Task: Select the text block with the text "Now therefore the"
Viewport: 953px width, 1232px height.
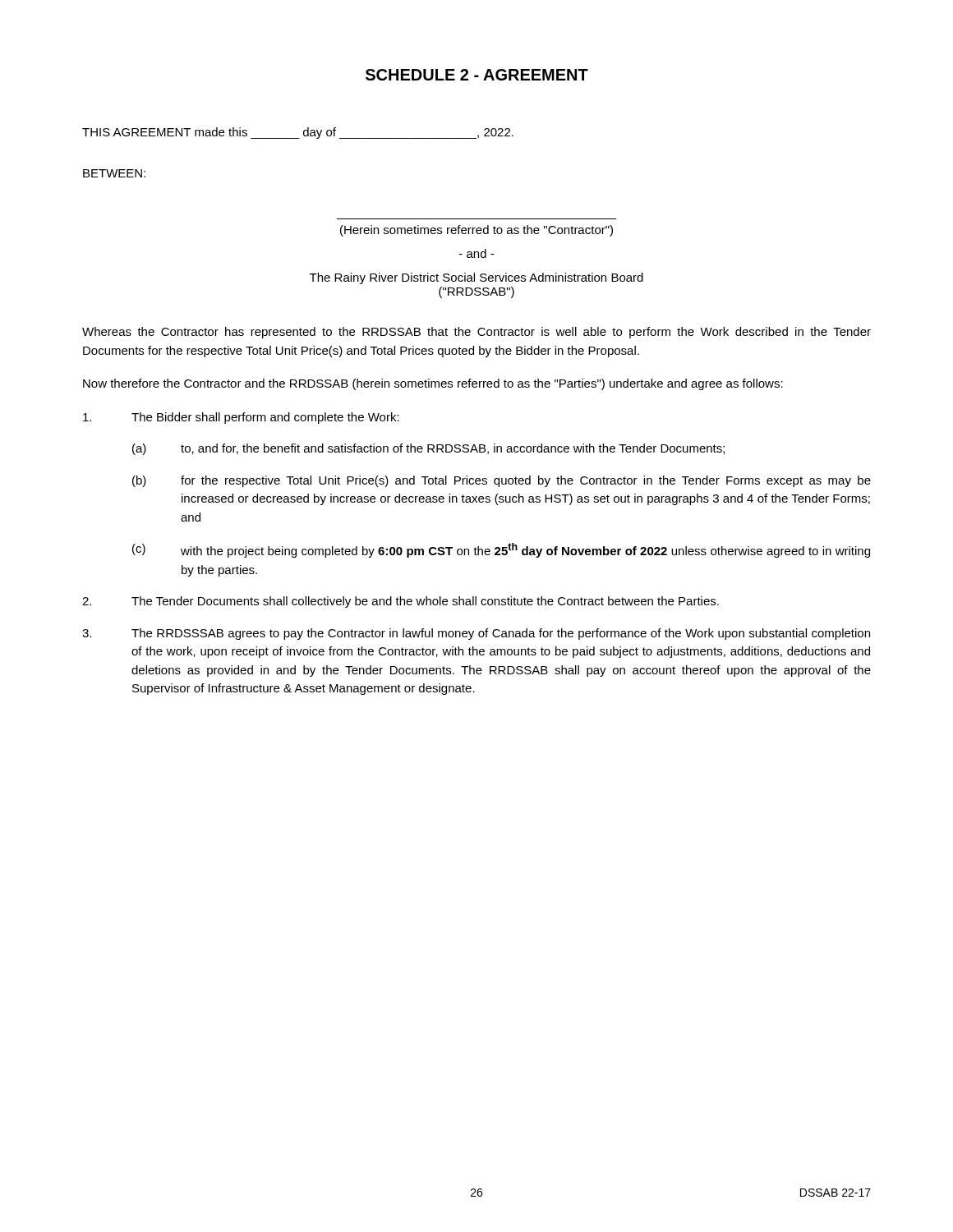Action: point(433,383)
